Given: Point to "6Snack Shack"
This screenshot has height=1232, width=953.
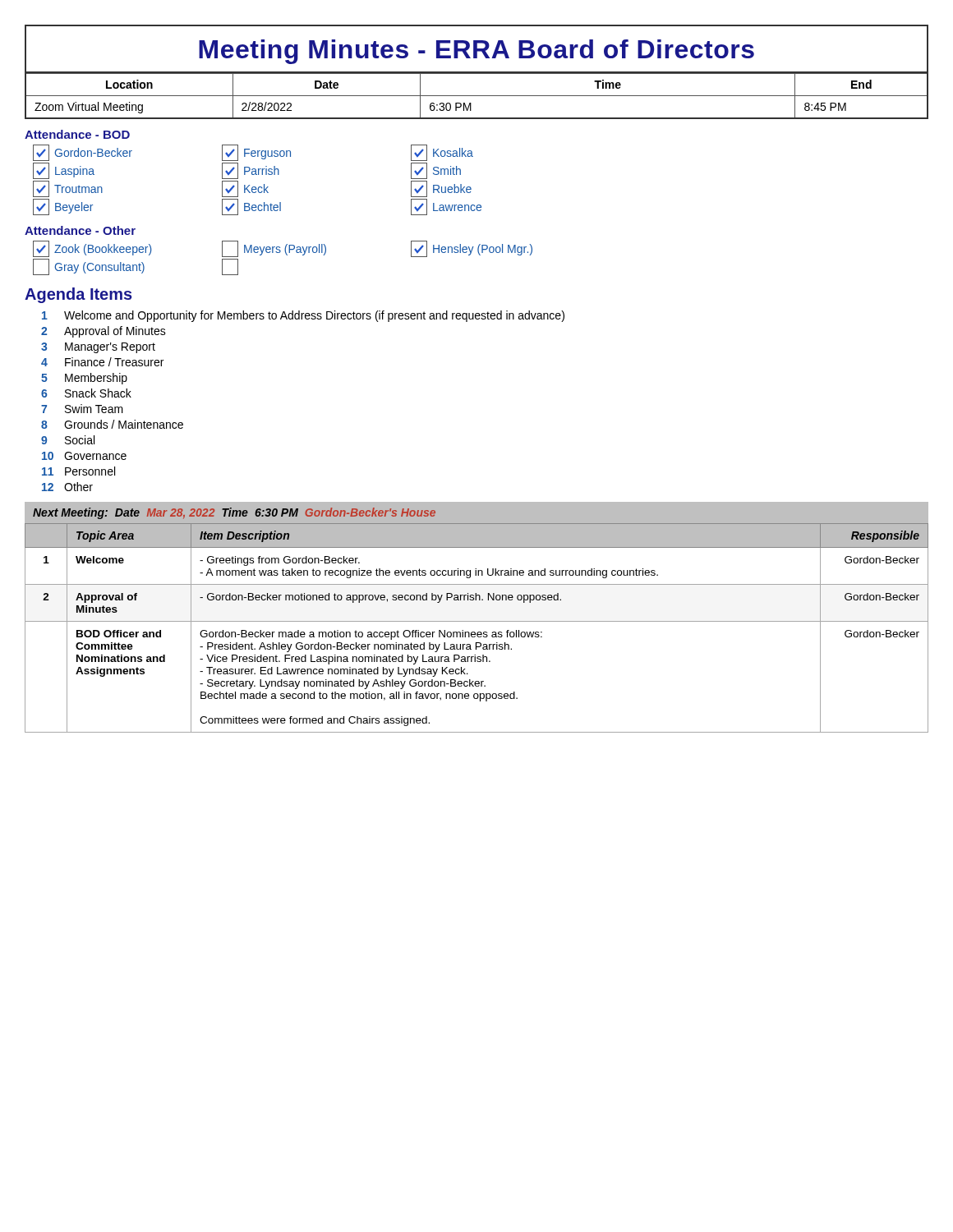Looking at the screenshot, I should pos(86,393).
